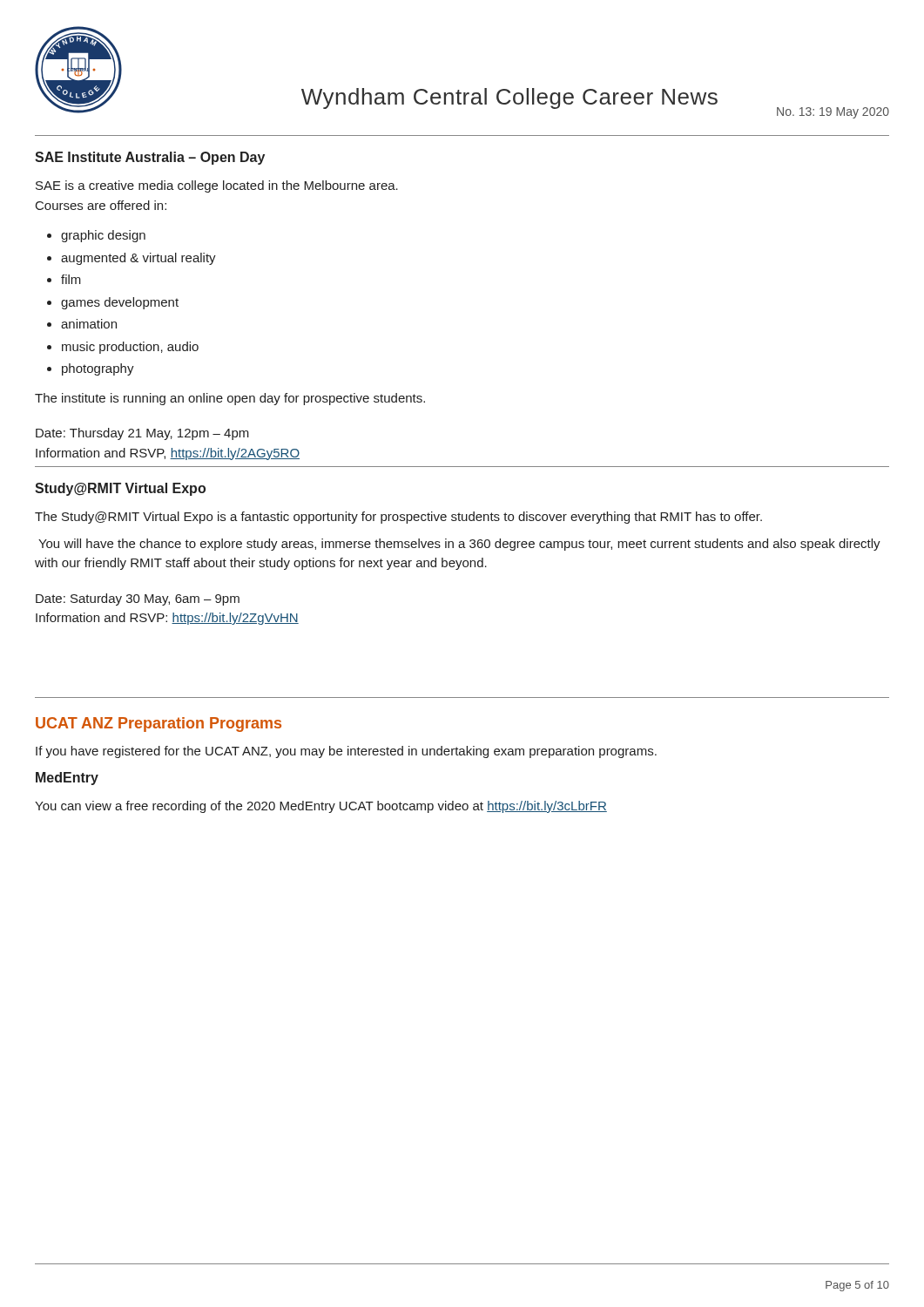
Task: Locate the block of text that opens with "The institute is running an"
Action: point(231,397)
